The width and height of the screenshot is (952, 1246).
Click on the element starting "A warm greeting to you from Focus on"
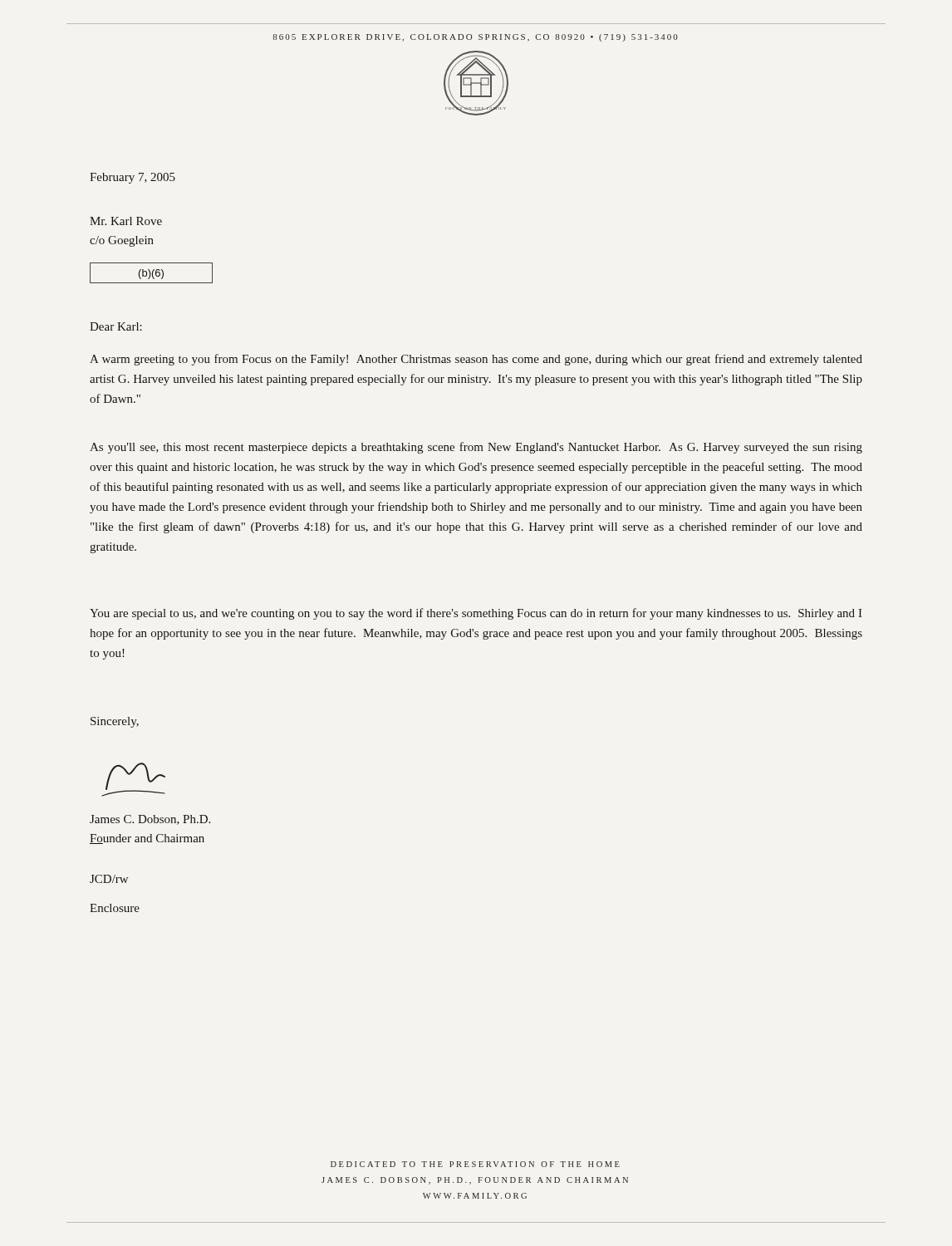[476, 379]
